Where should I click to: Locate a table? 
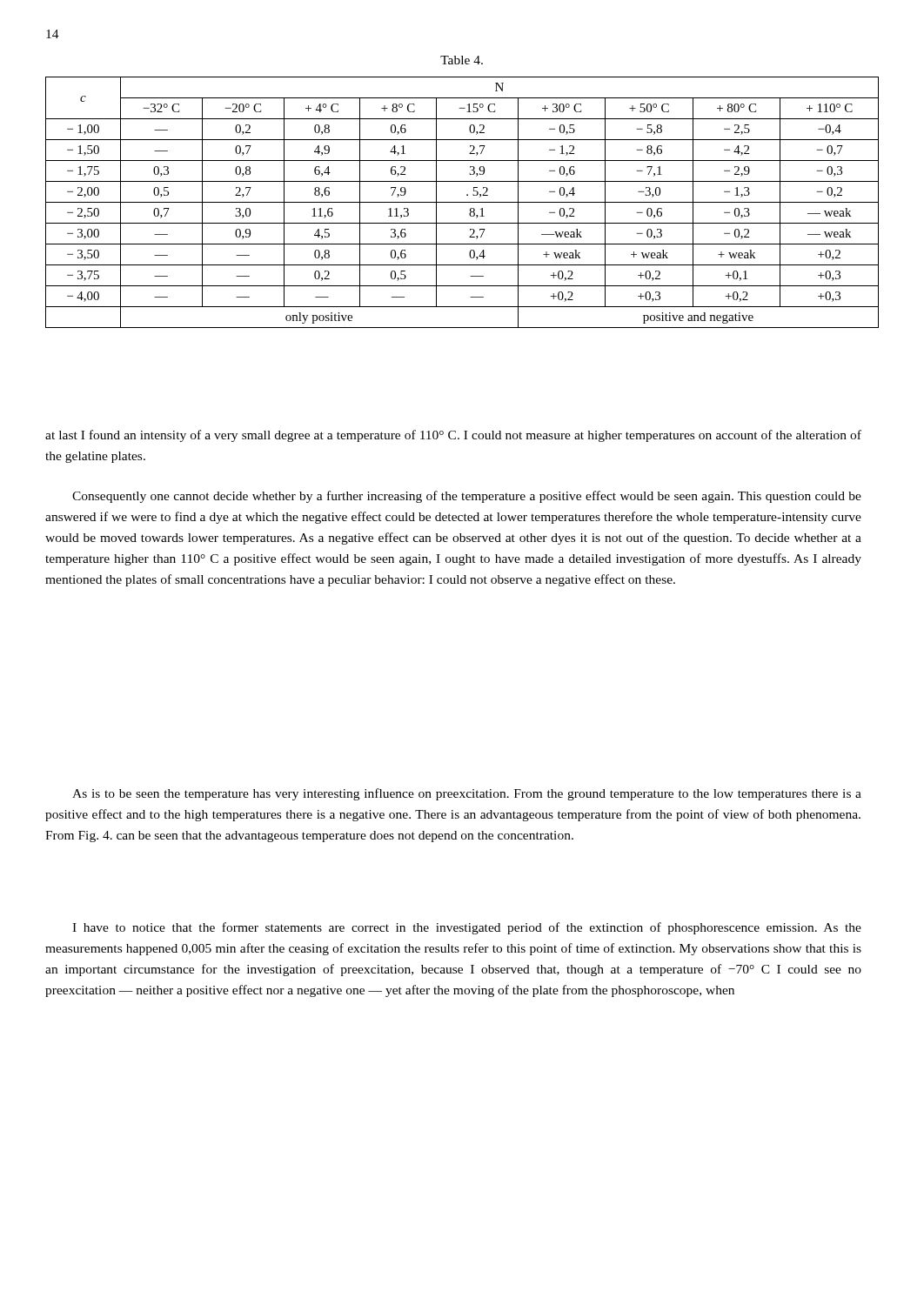click(462, 202)
